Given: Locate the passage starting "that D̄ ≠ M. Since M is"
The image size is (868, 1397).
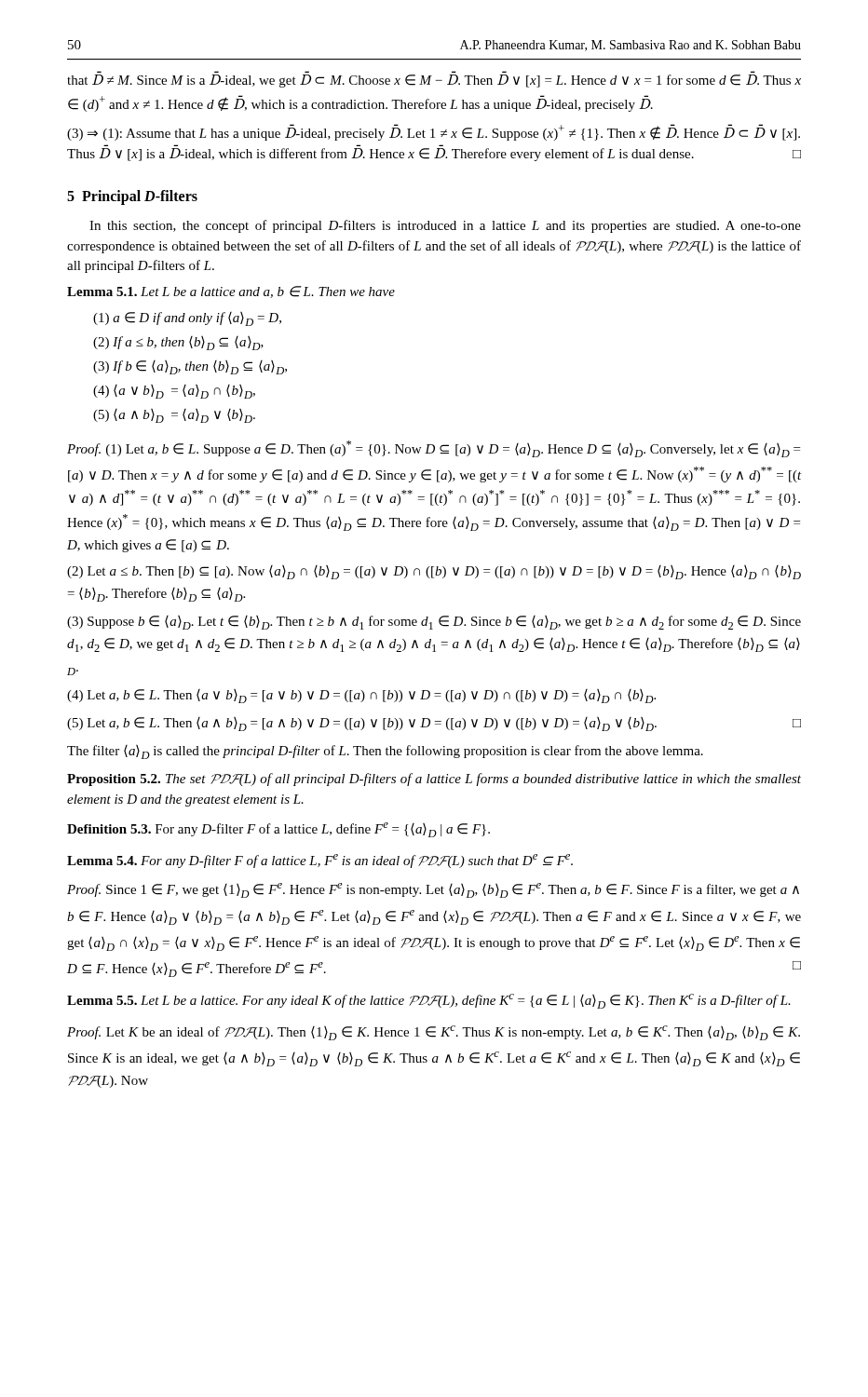Looking at the screenshot, I should (x=434, y=93).
